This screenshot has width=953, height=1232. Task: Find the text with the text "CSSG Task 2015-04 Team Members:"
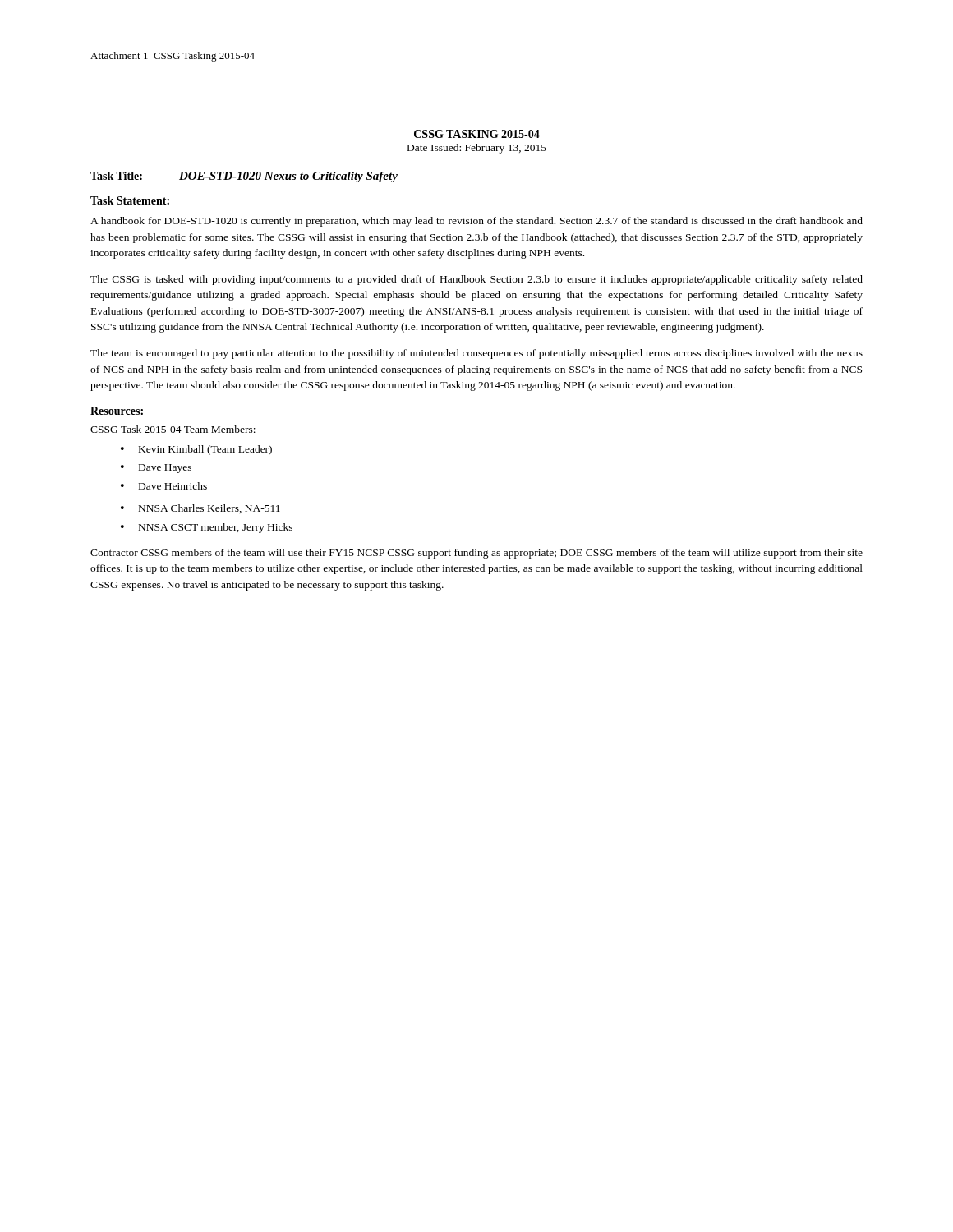[x=173, y=429]
